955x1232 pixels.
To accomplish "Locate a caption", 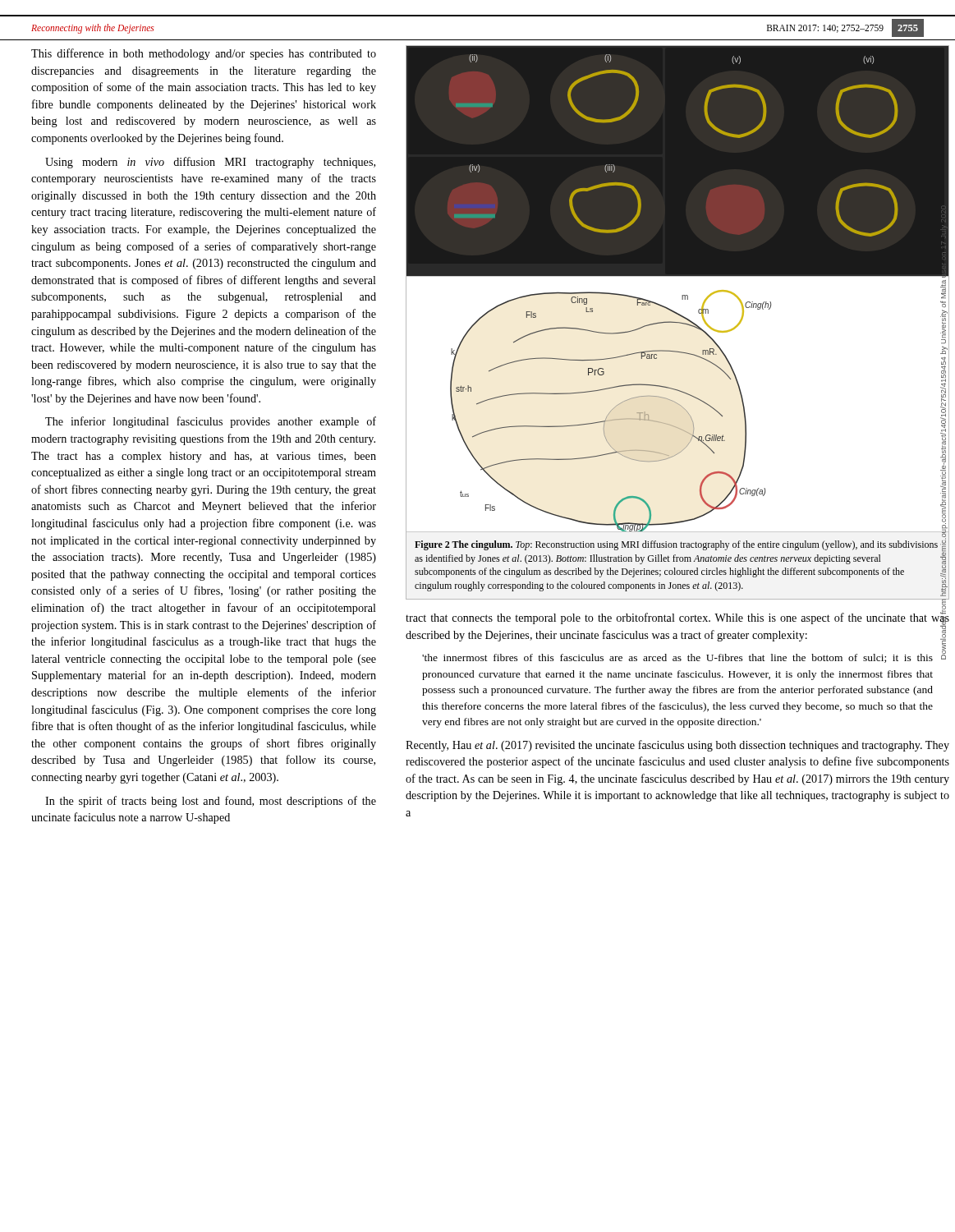I will pyautogui.click(x=676, y=565).
